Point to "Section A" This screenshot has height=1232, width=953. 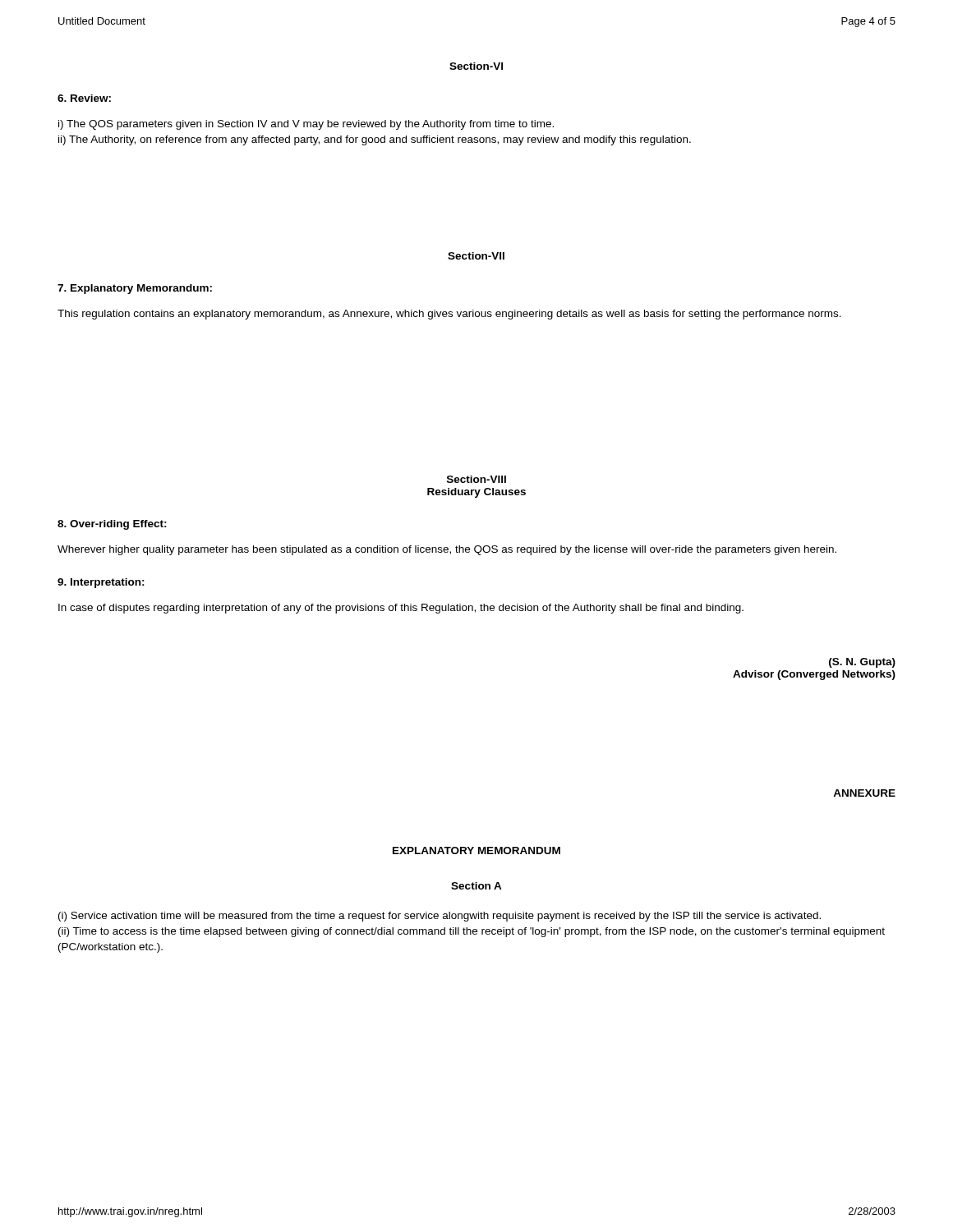tap(476, 886)
